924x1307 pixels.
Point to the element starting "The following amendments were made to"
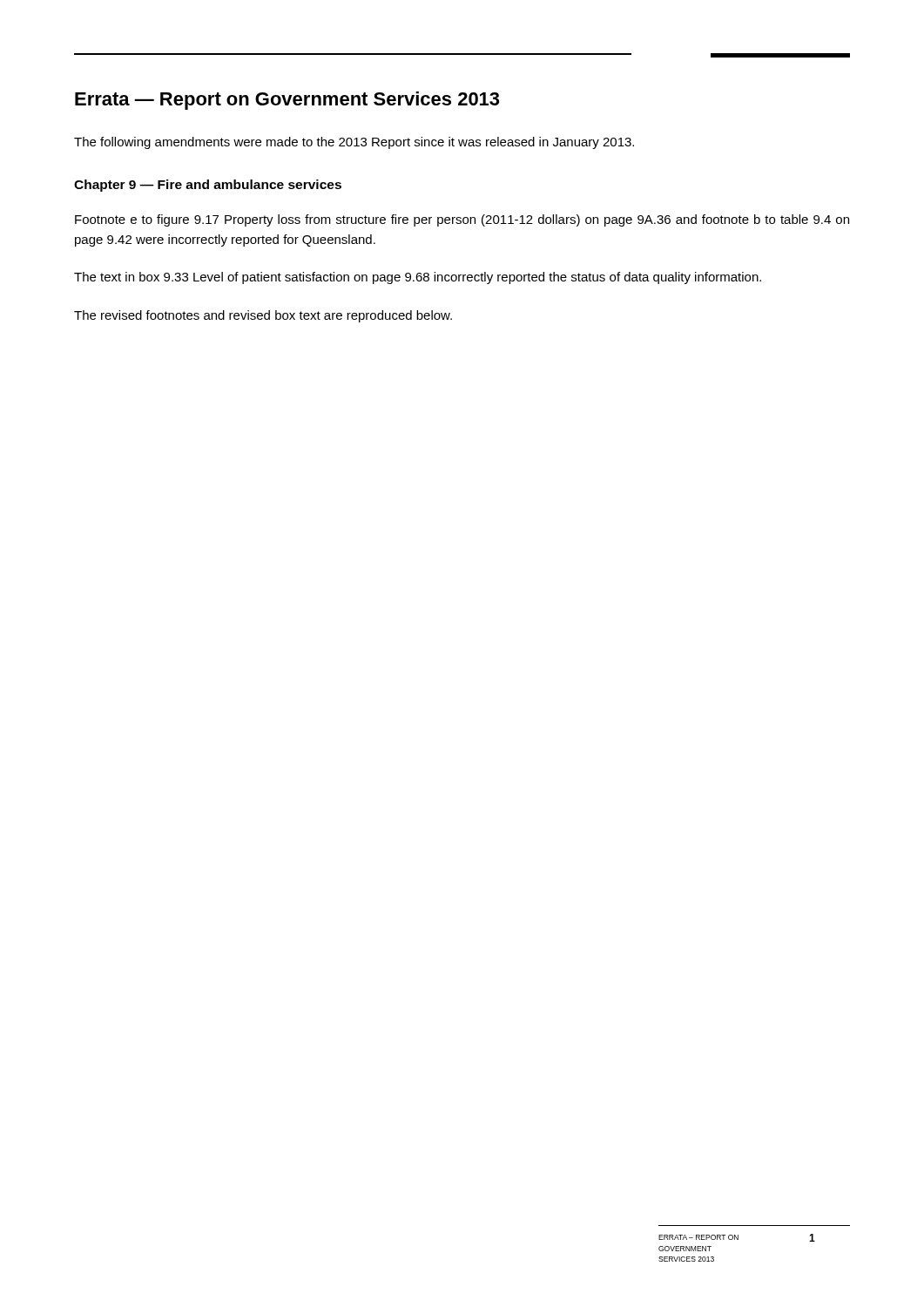pyautogui.click(x=355, y=141)
